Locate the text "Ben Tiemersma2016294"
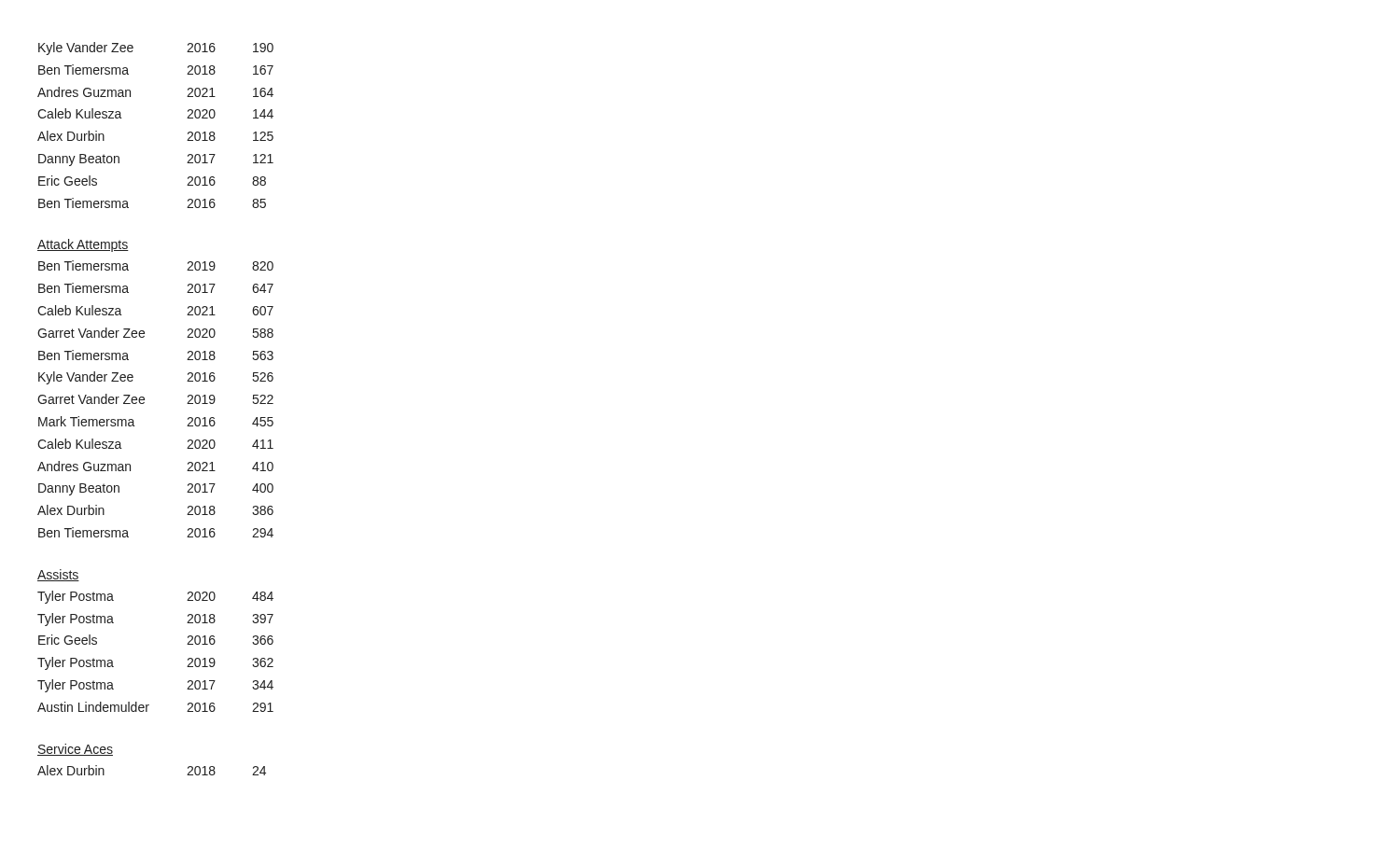 (x=87, y=532)
